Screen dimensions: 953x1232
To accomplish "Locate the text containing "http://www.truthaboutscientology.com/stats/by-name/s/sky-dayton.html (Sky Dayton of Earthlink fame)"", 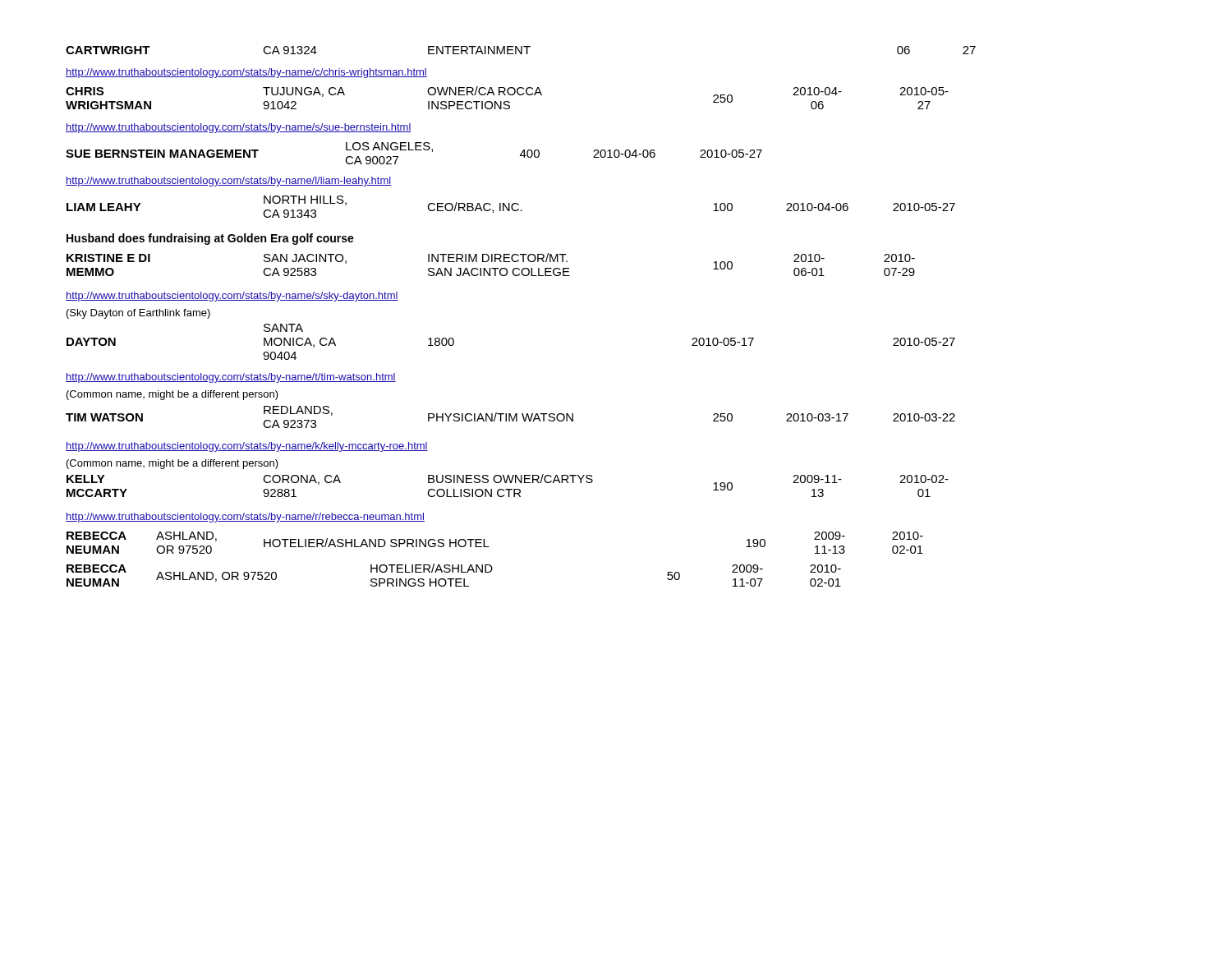I will (232, 297).
